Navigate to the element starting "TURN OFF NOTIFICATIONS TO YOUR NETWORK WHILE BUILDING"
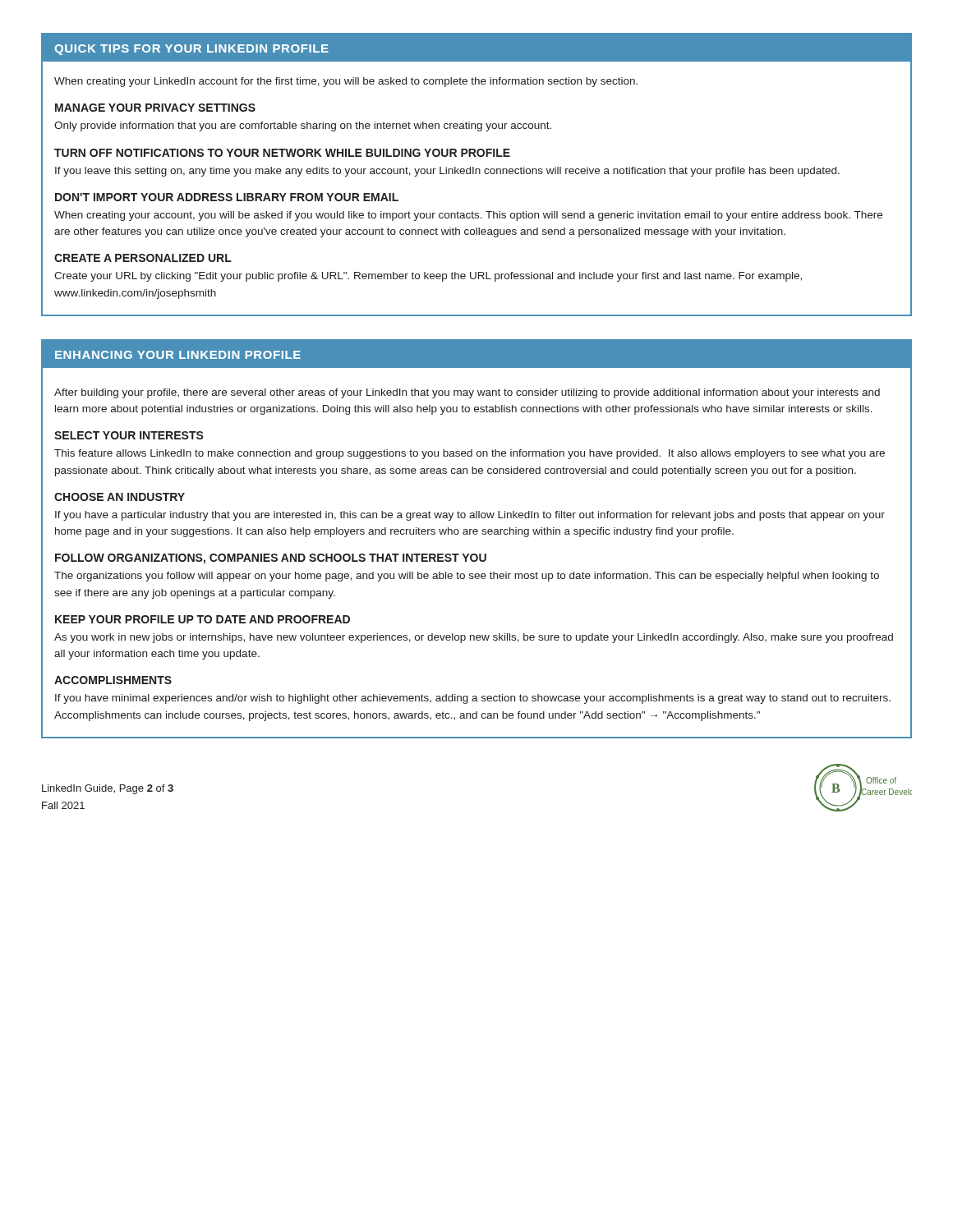953x1232 pixels. pos(282,152)
